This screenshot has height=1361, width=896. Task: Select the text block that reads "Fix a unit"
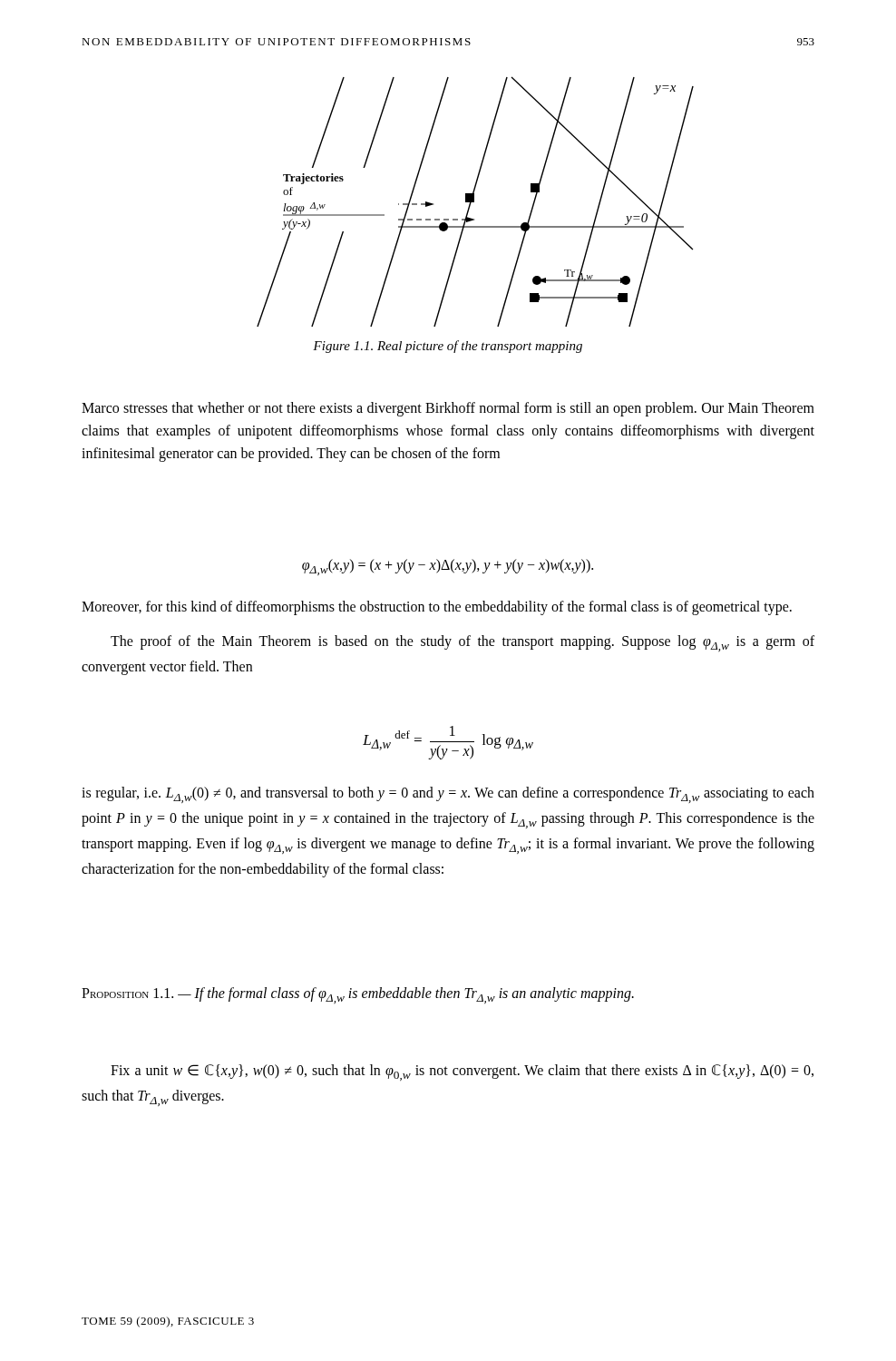point(448,1085)
